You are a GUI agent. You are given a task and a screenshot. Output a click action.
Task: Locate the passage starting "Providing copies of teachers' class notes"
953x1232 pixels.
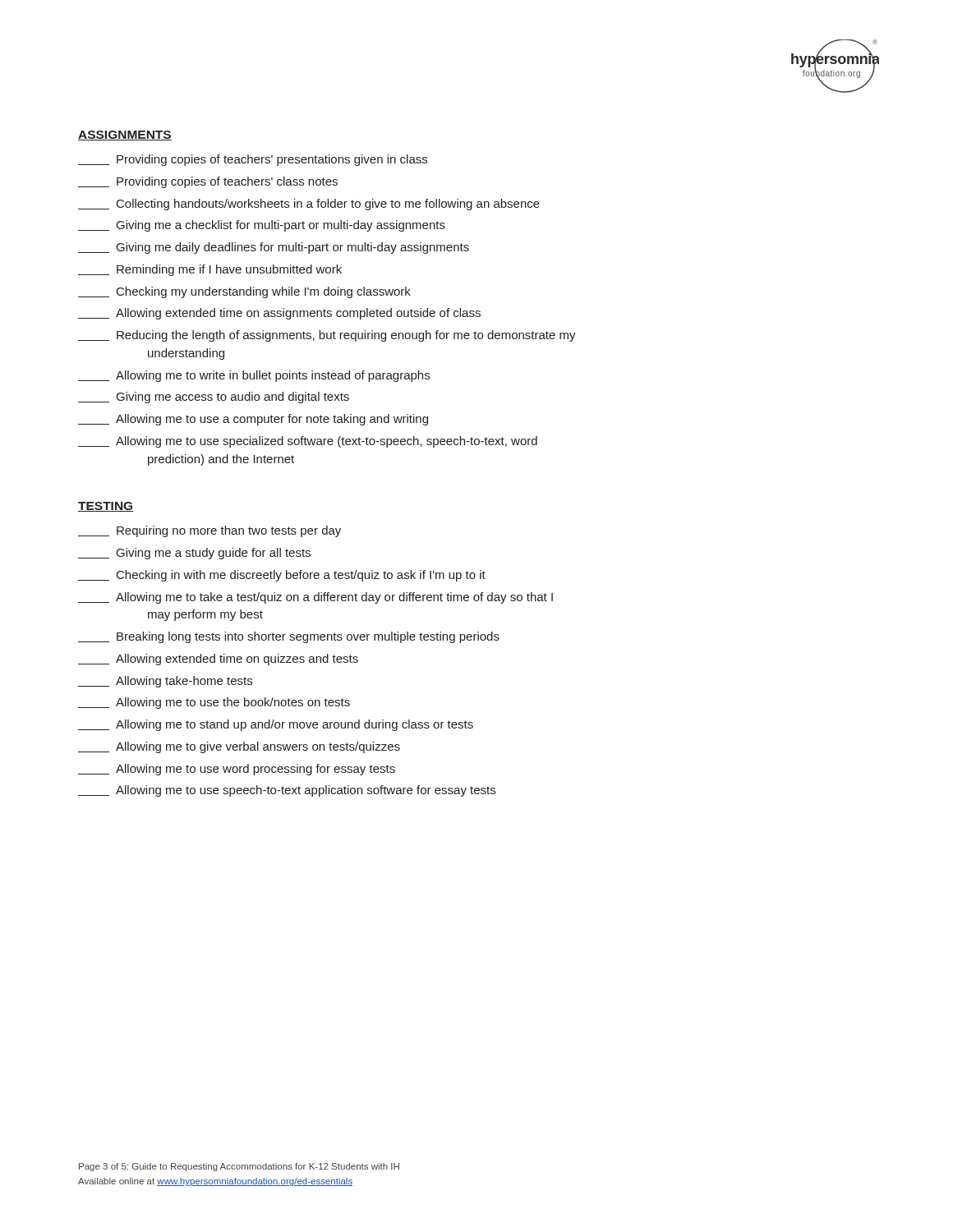pyautogui.click(x=208, y=182)
